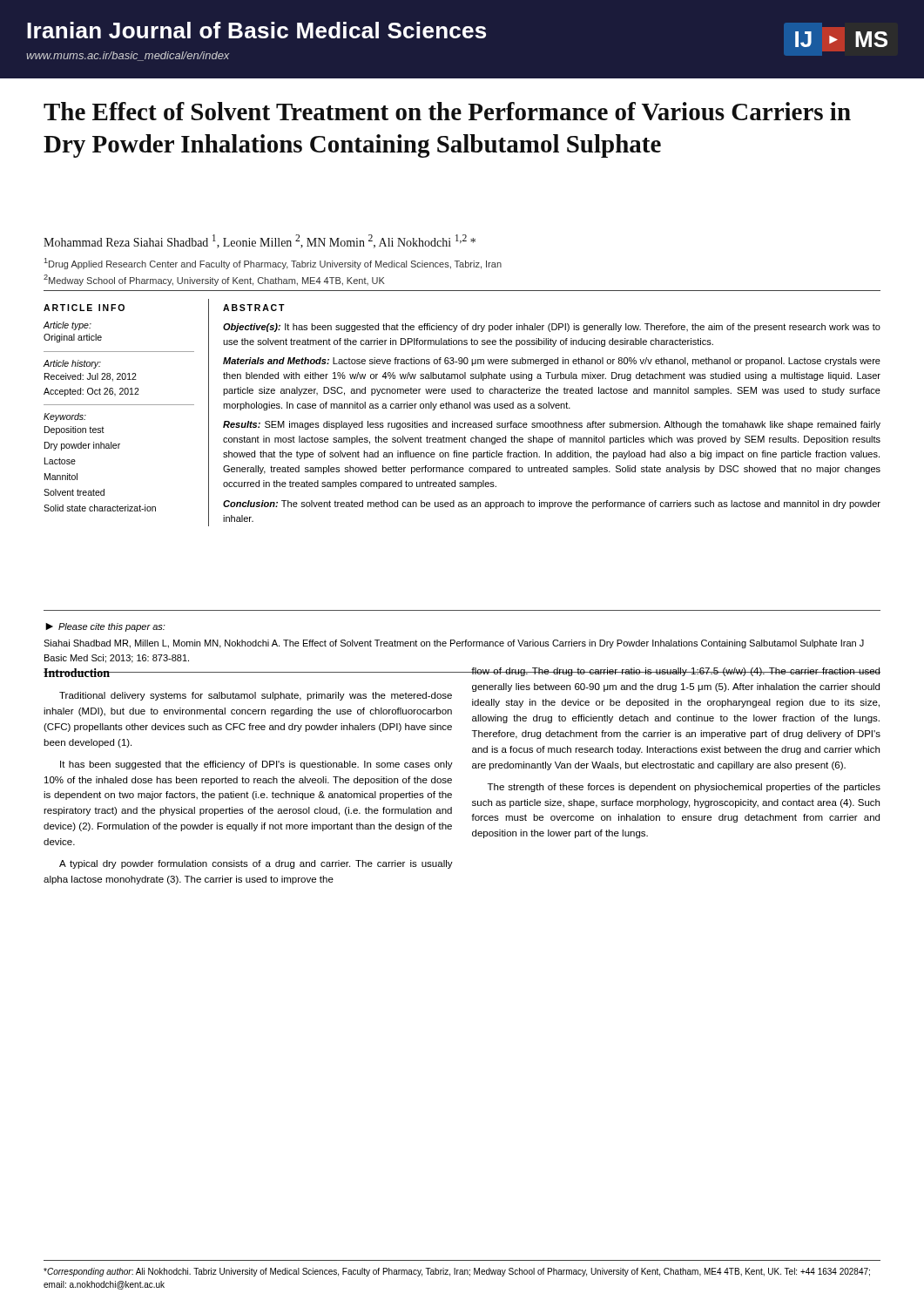Image resolution: width=924 pixels, height=1307 pixels.
Task: Find the region starting "► Please cite"
Action: (454, 641)
